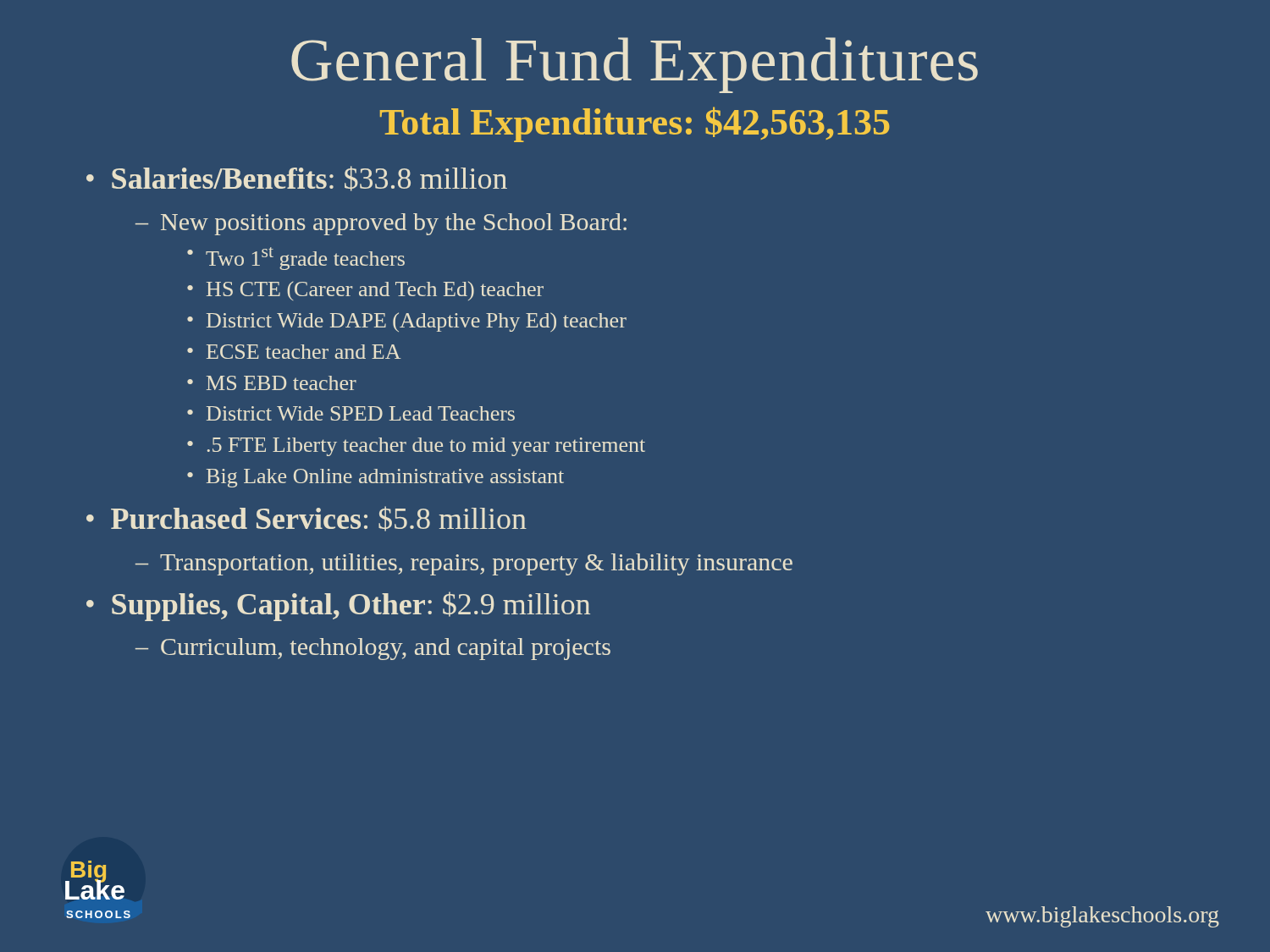This screenshot has width=1270, height=952.
Task: Select the list item that reads "– New positions approved by"
Action: click(x=382, y=222)
